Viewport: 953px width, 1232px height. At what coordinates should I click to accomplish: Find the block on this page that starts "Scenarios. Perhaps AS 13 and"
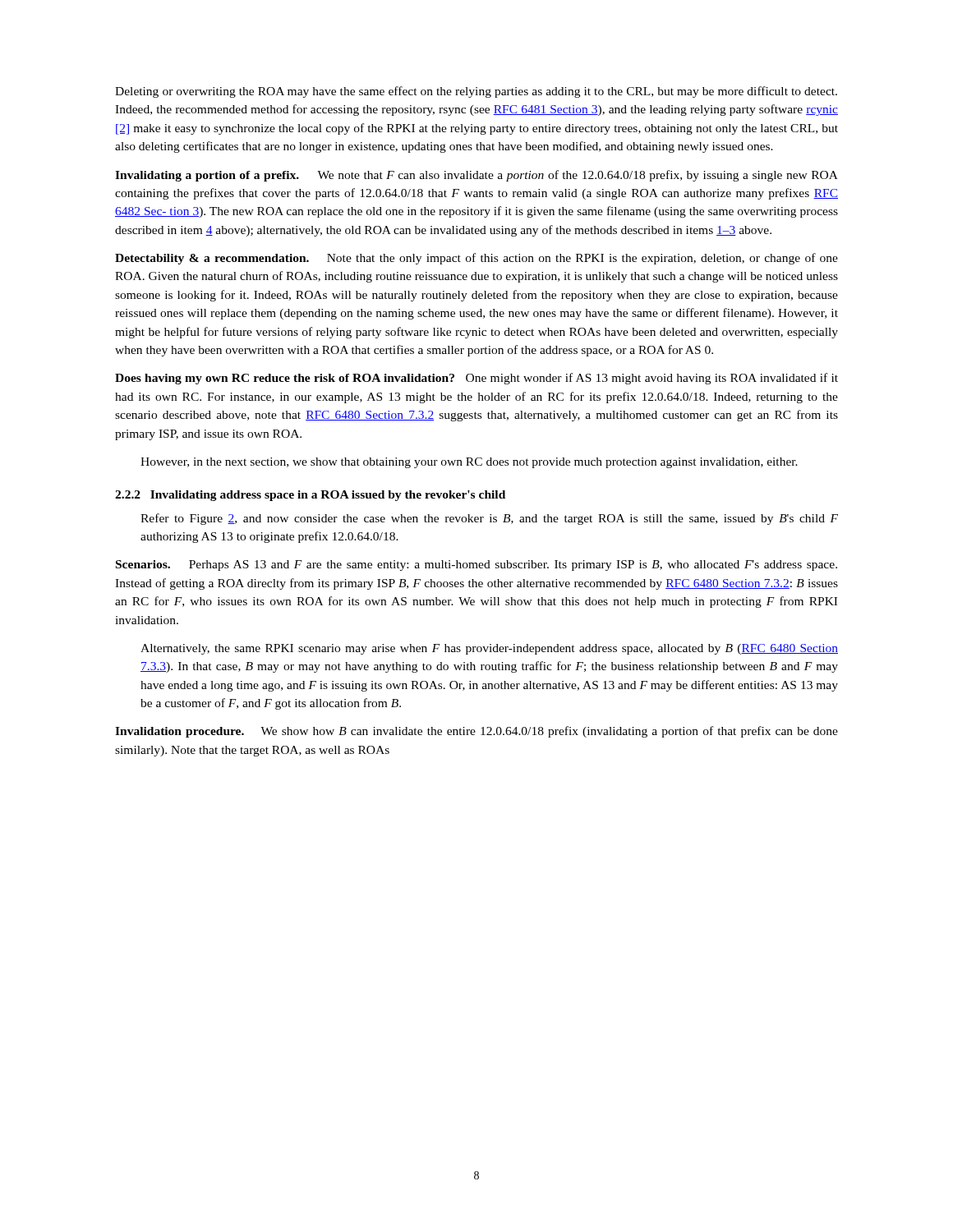coord(476,593)
